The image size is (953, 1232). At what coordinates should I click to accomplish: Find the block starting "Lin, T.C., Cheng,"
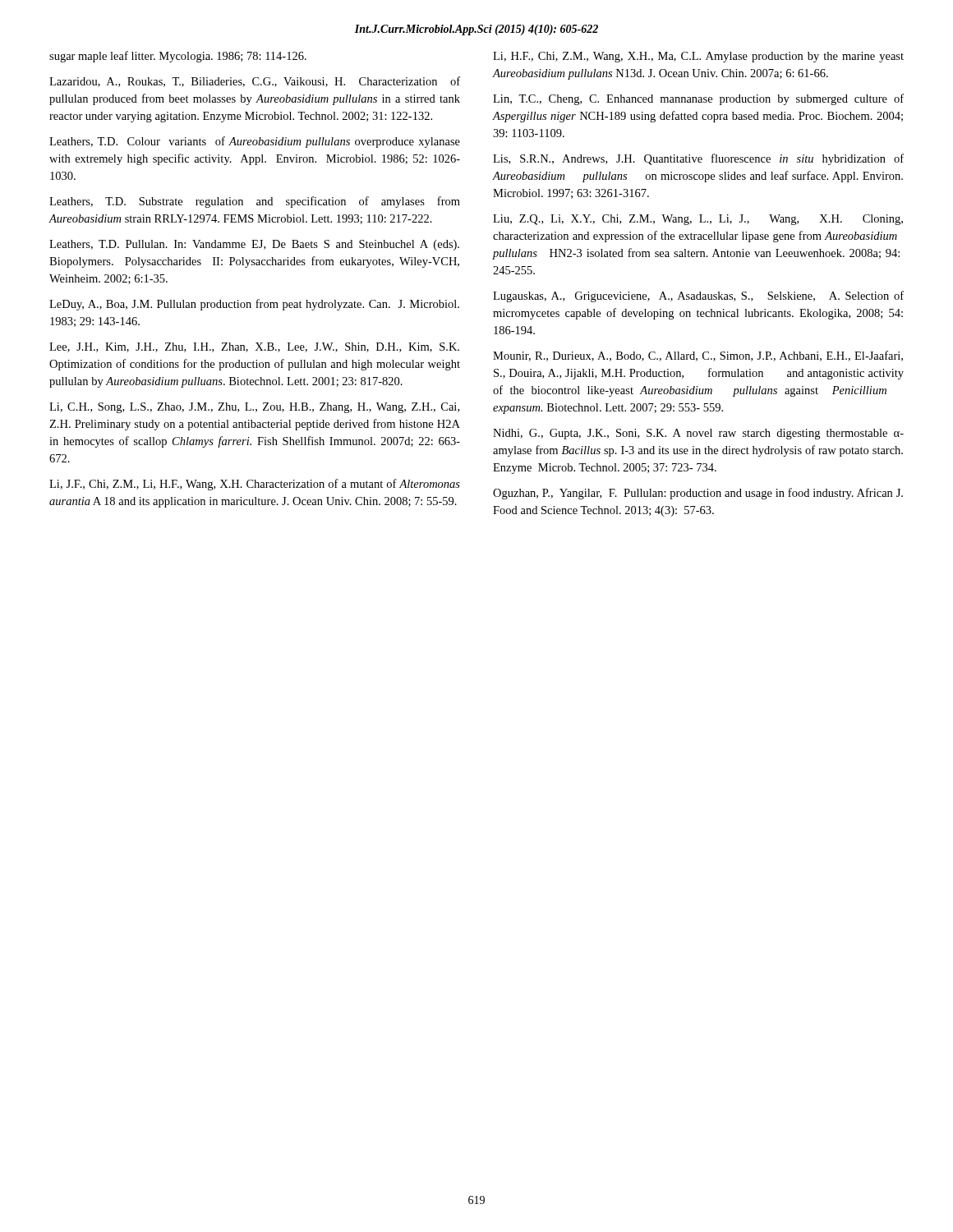[x=698, y=116]
